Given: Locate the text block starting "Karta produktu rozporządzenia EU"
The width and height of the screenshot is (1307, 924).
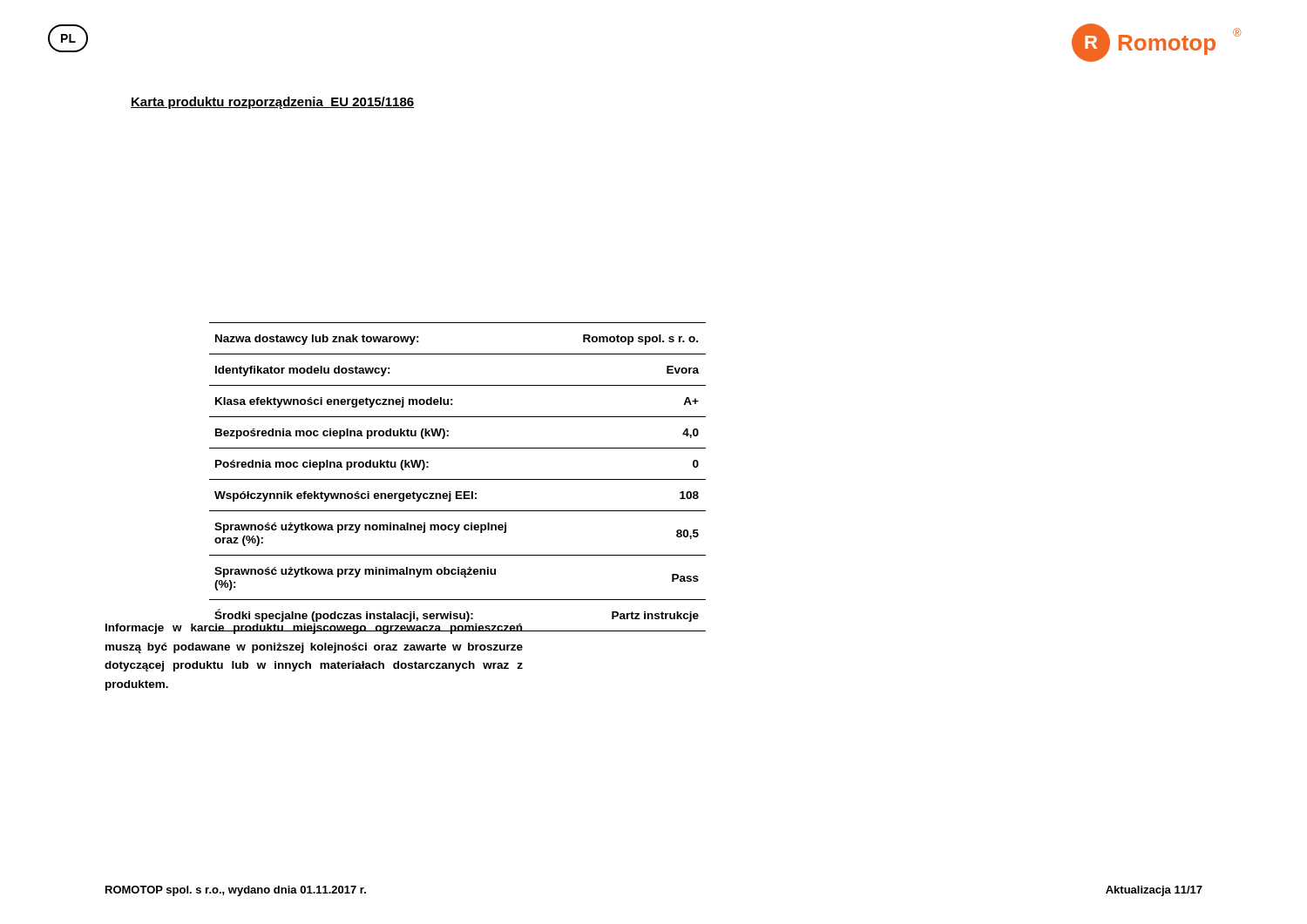Looking at the screenshot, I should tap(272, 101).
